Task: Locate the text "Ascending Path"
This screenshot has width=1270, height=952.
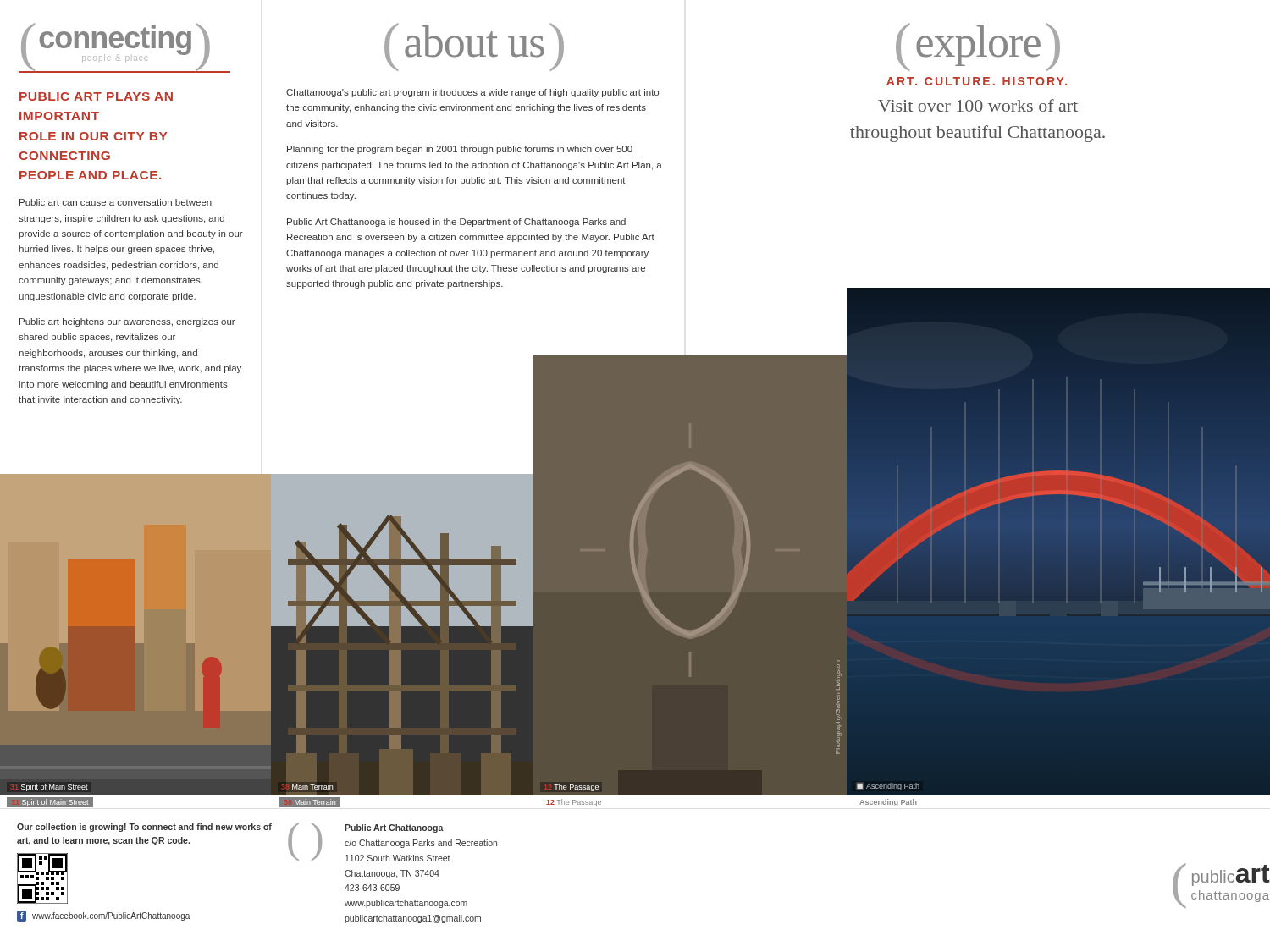Action: point(888,802)
